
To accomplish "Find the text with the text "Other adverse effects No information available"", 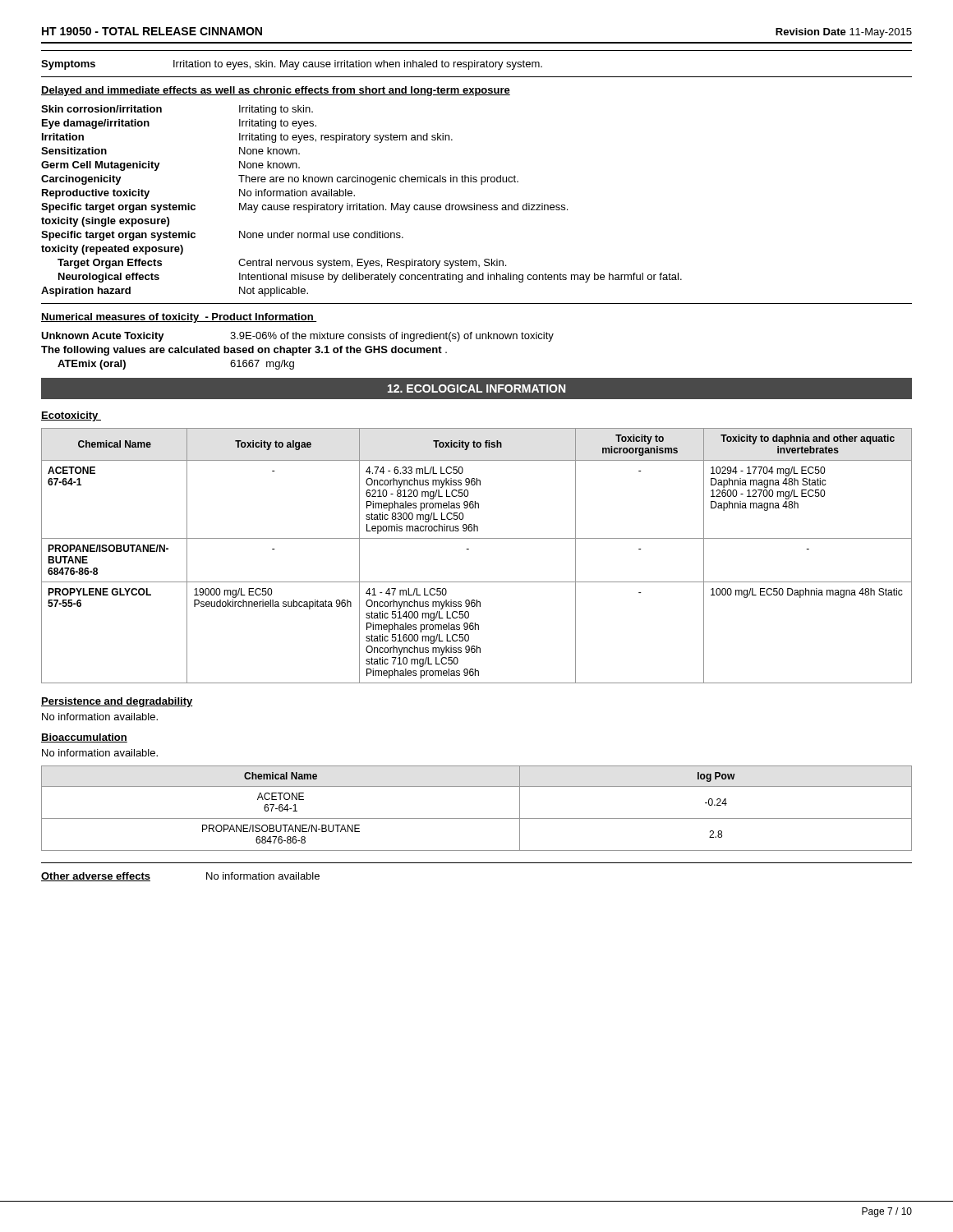I will (x=96, y=877).
